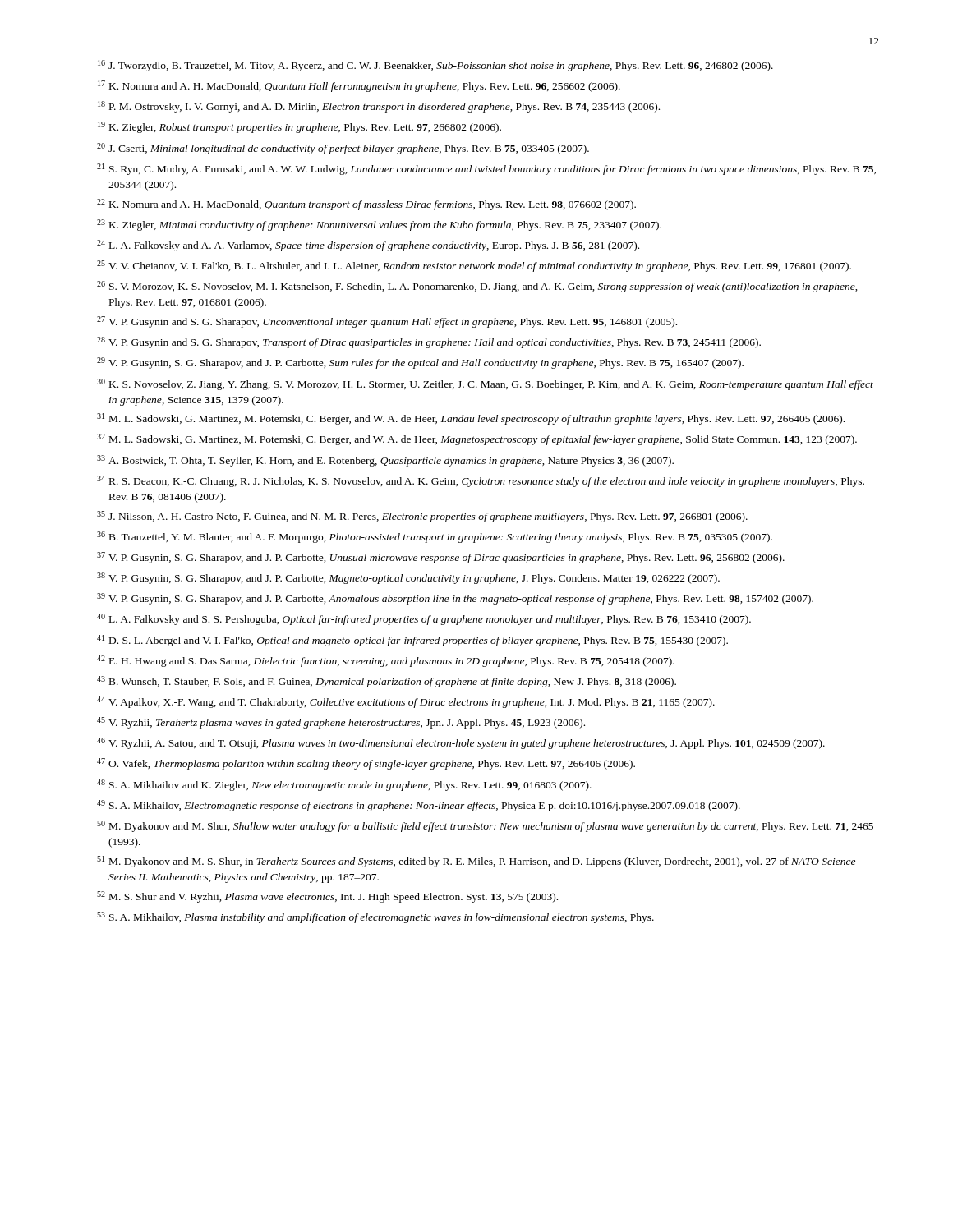Point to the block beginning "48 S. A. Mikhailov and K. Ziegler,"
Image resolution: width=953 pixels, height=1232 pixels.
[476, 785]
